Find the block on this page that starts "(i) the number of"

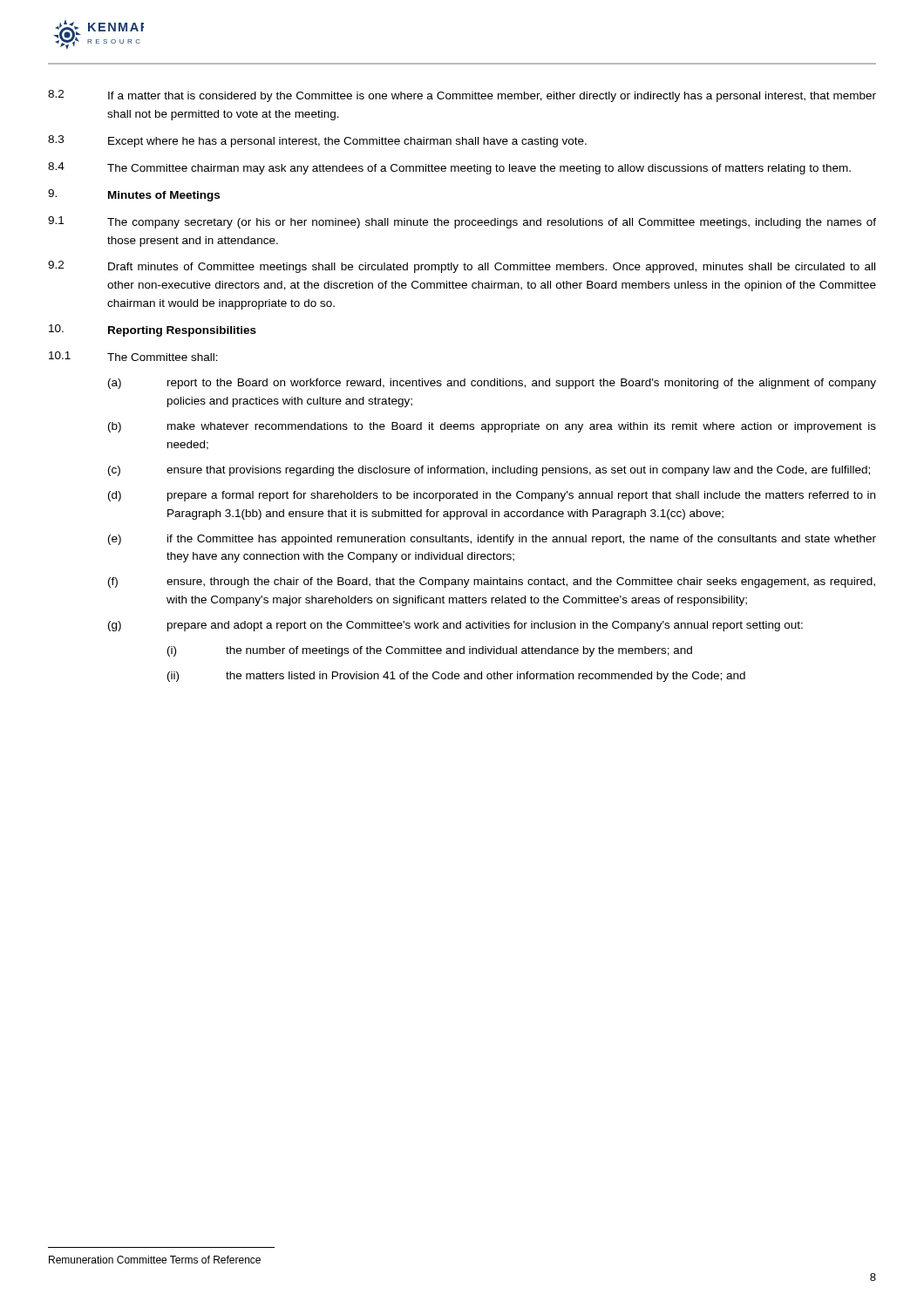[x=521, y=651]
